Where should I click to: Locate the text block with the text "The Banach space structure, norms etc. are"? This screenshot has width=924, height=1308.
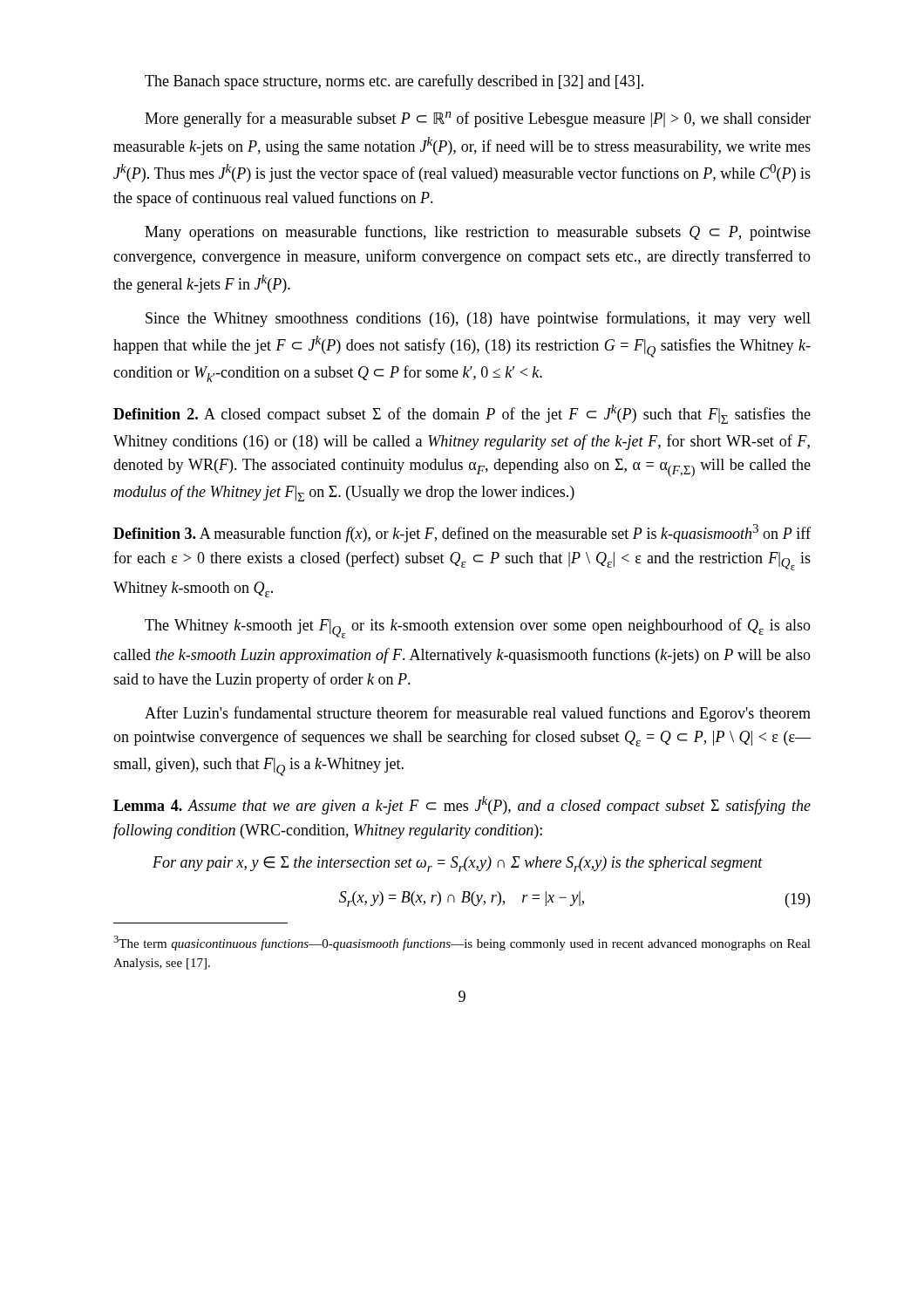[462, 82]
